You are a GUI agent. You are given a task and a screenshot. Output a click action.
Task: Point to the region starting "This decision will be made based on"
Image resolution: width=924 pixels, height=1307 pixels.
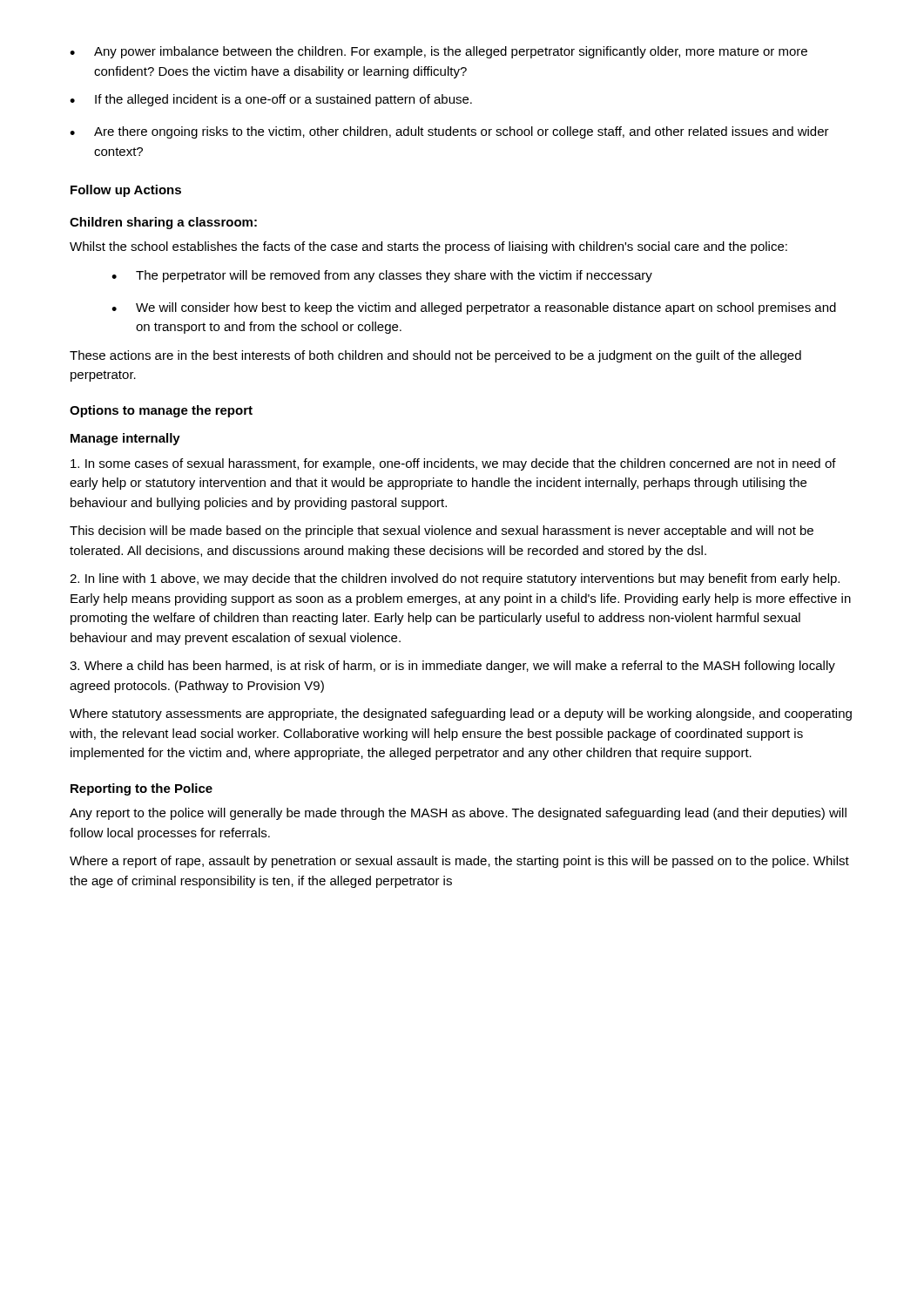click(x=442, y=540)
